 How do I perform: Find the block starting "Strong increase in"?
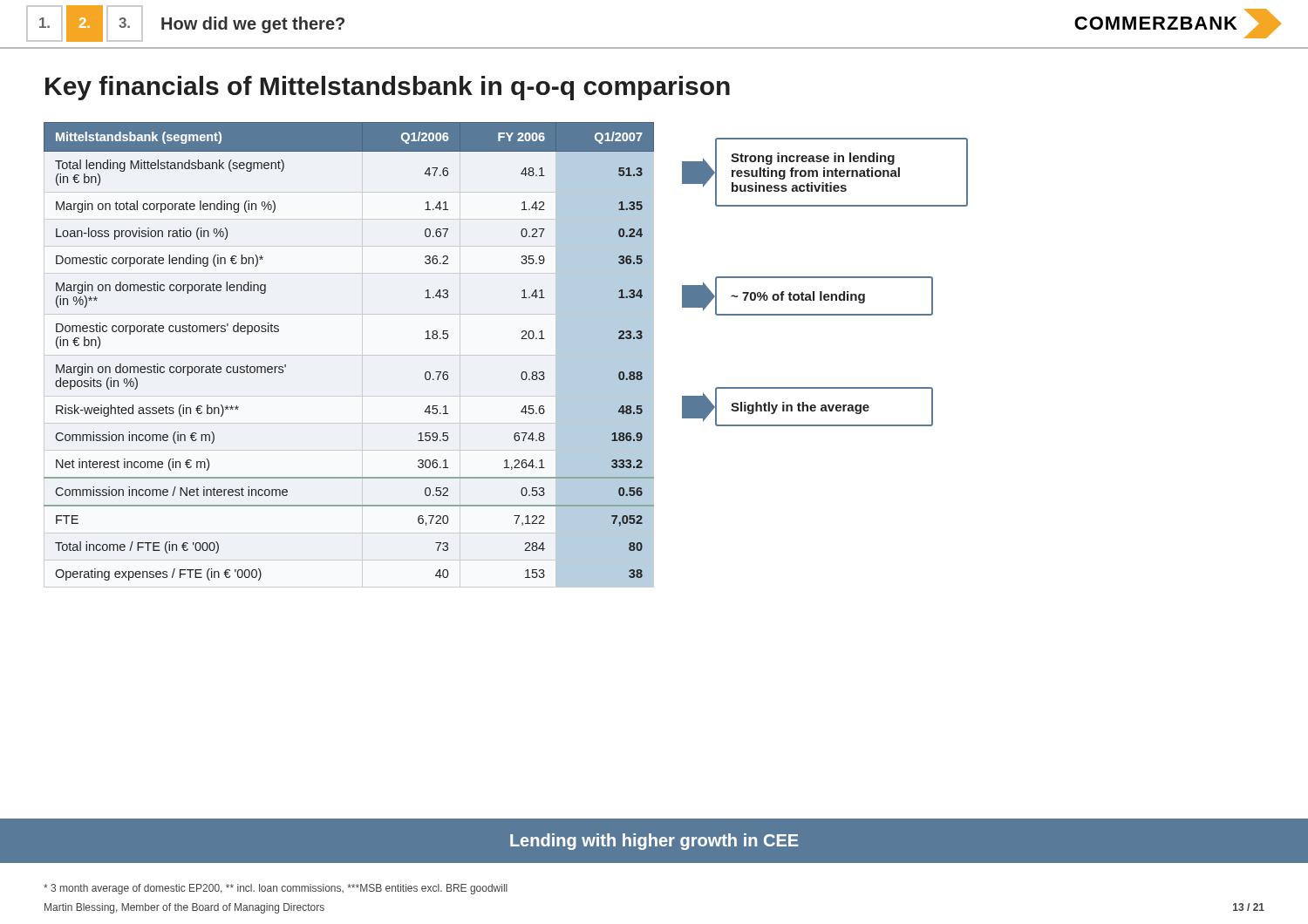[816, 172]
